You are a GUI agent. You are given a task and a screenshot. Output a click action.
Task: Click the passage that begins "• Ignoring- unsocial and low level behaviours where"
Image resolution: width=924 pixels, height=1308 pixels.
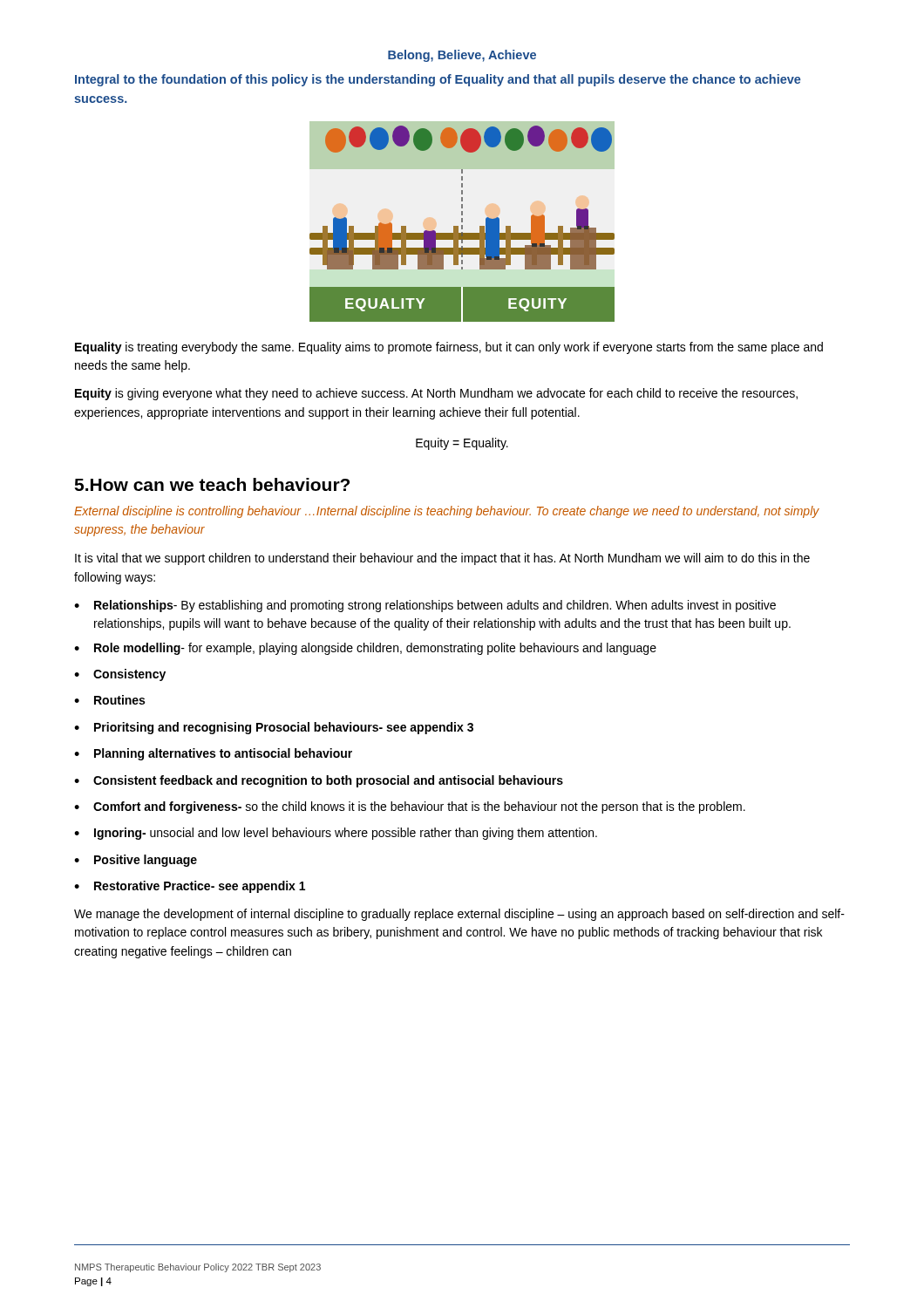462,835
